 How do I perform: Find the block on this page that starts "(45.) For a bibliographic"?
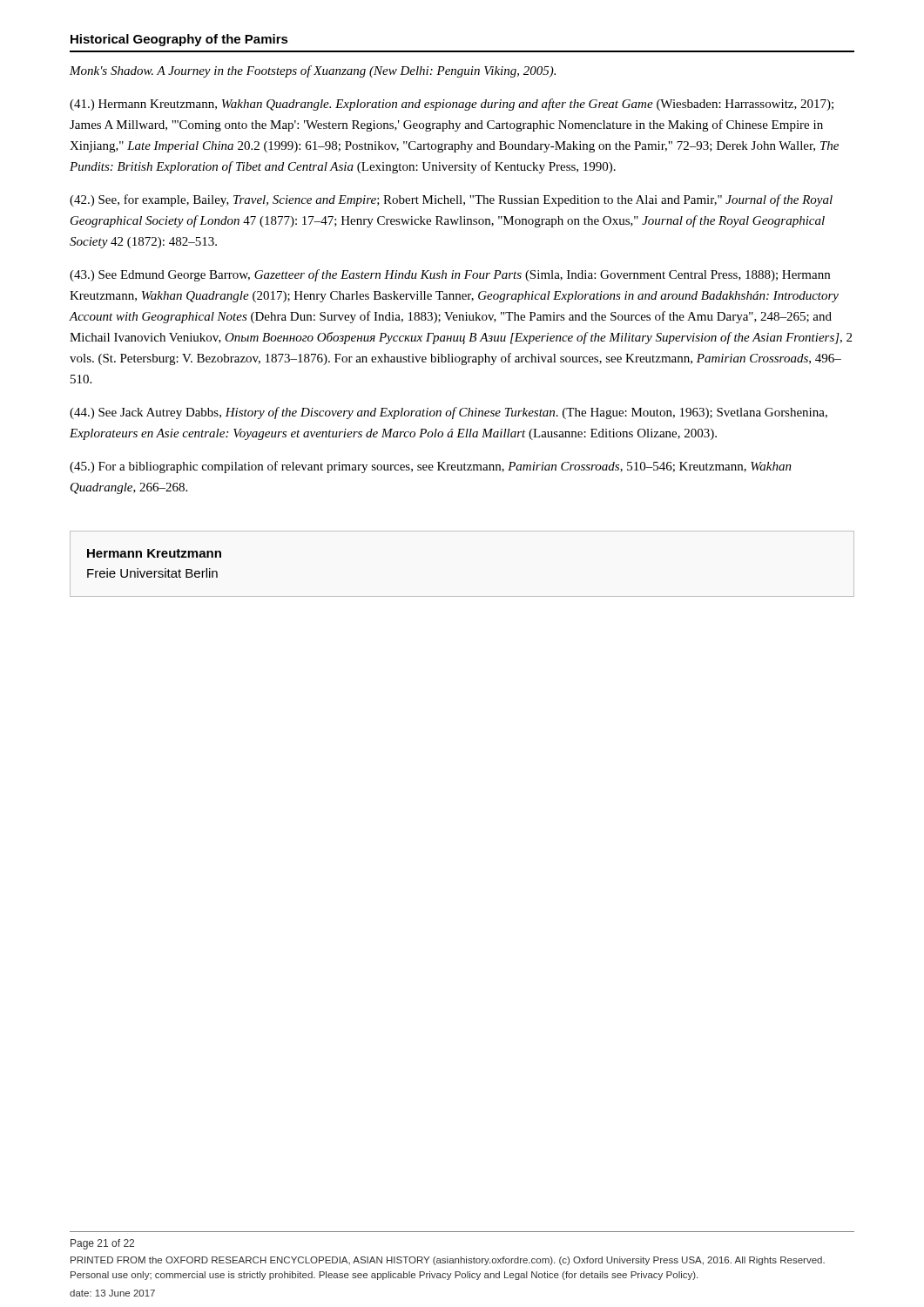click(431, 476)
